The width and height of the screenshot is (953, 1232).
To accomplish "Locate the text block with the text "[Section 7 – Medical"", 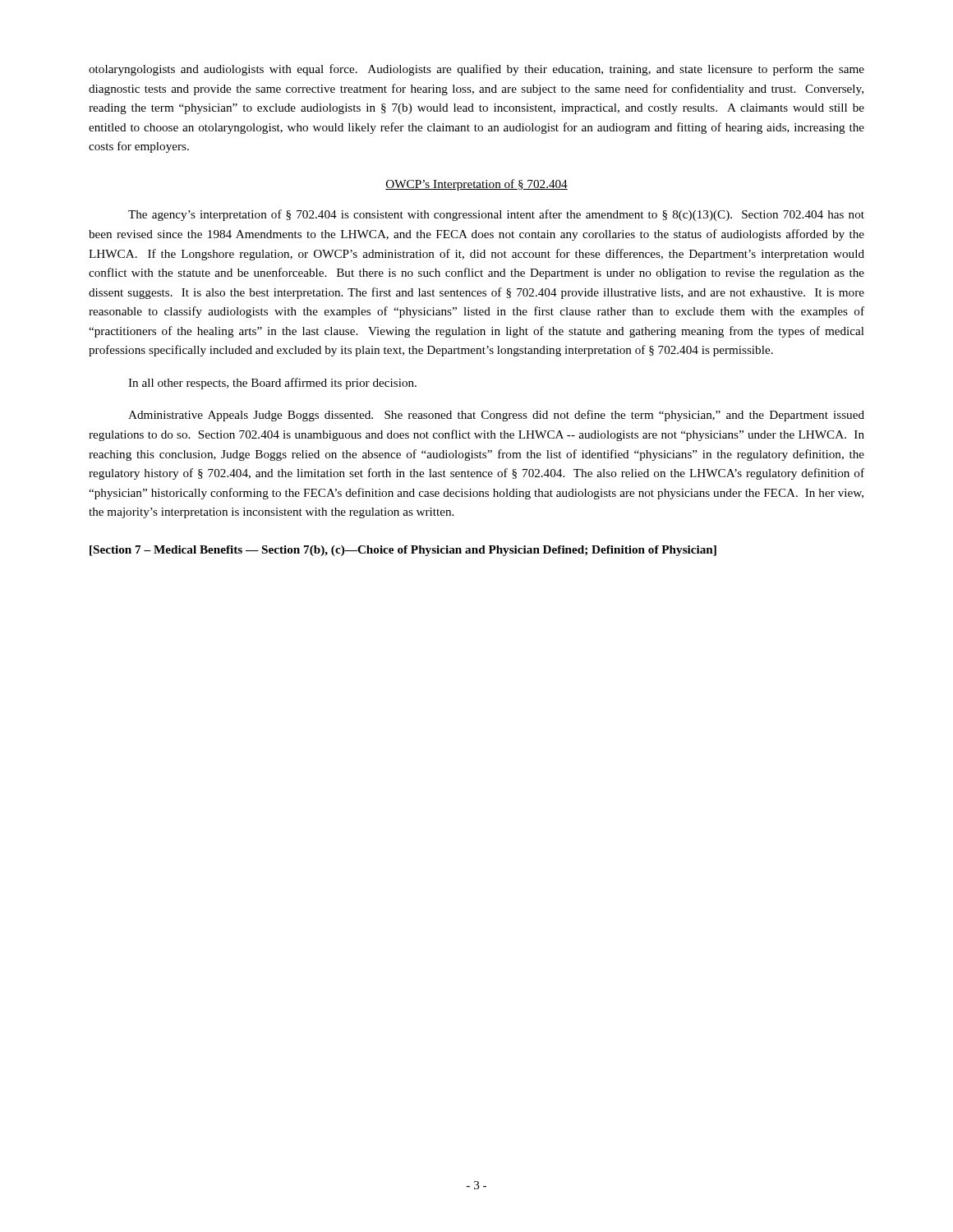I will (403, 549).
